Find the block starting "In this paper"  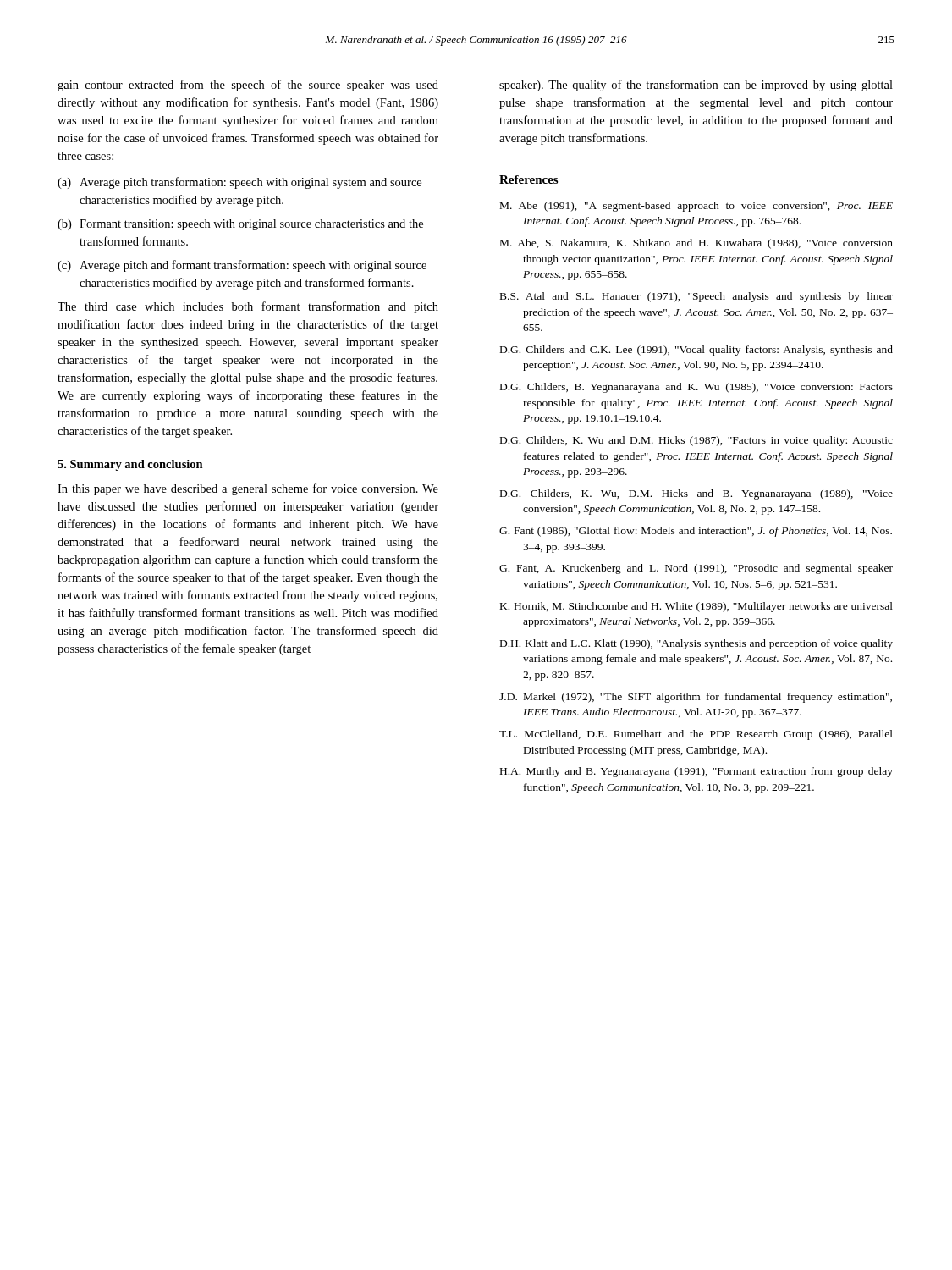248,569
